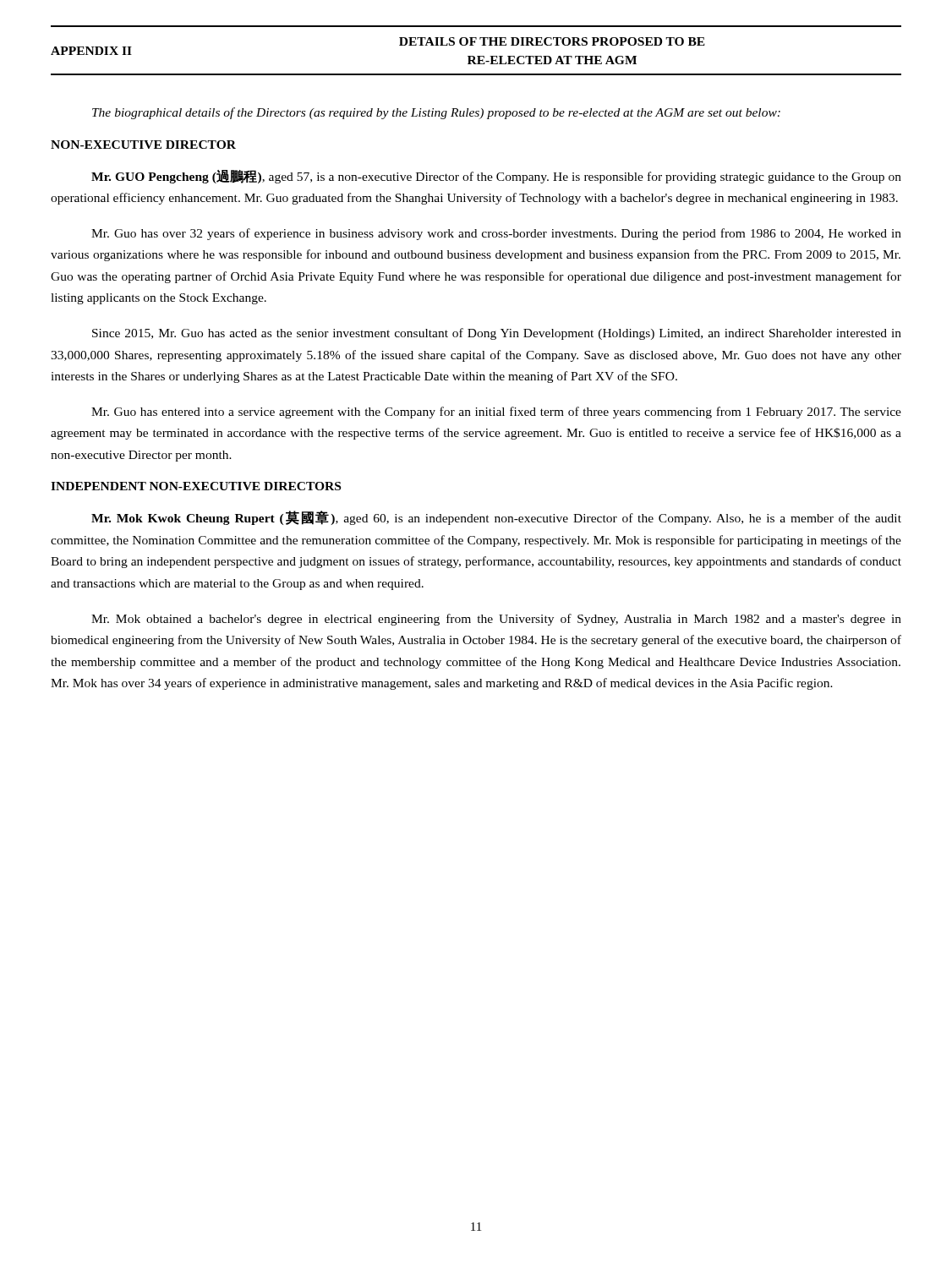Click on the element starting "Mr. Guo has entered into"
Image resolution: width=952 pixels, height=1268 pixels.
coord(476,433)
